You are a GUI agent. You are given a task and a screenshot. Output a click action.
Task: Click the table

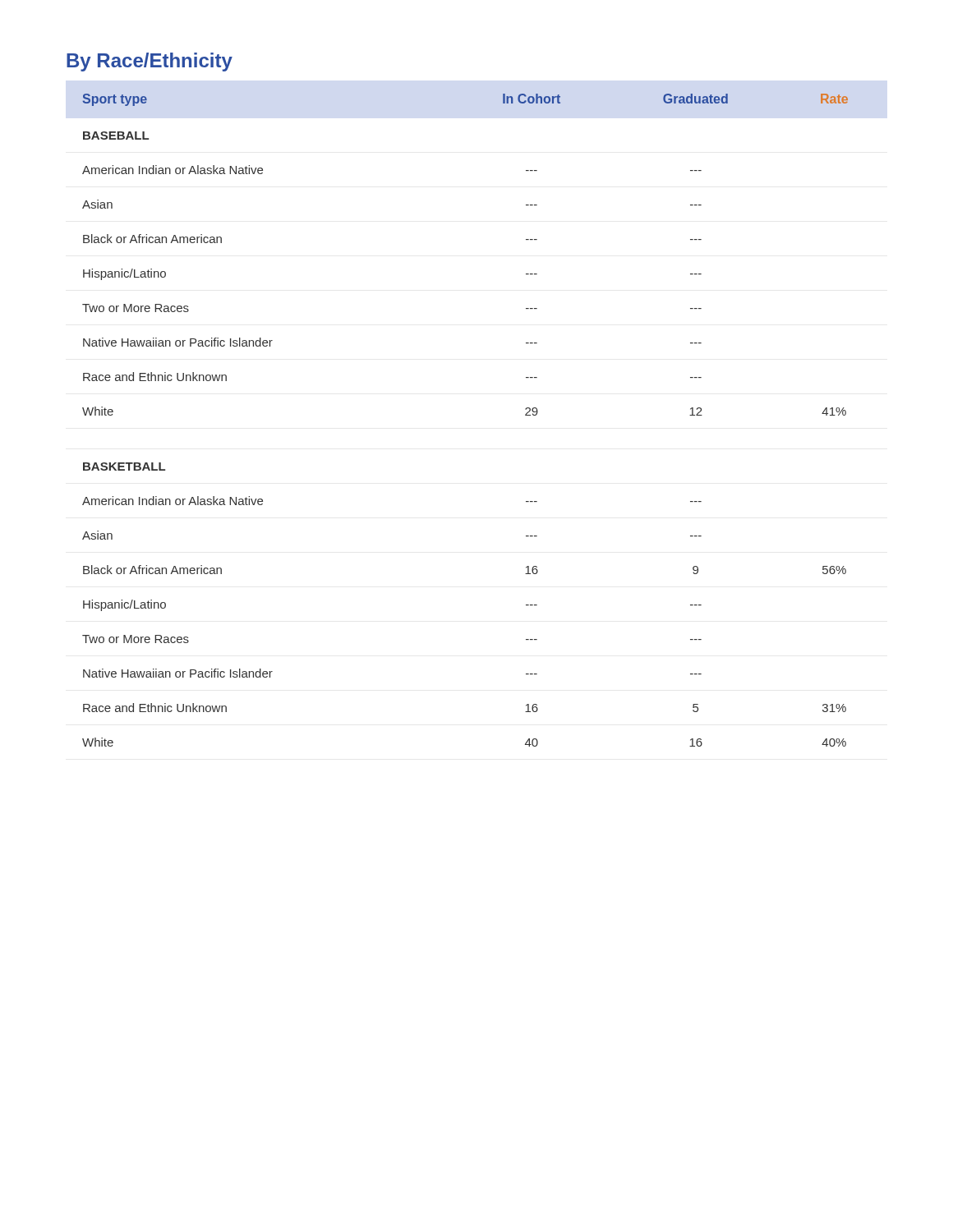click(476, 420)
